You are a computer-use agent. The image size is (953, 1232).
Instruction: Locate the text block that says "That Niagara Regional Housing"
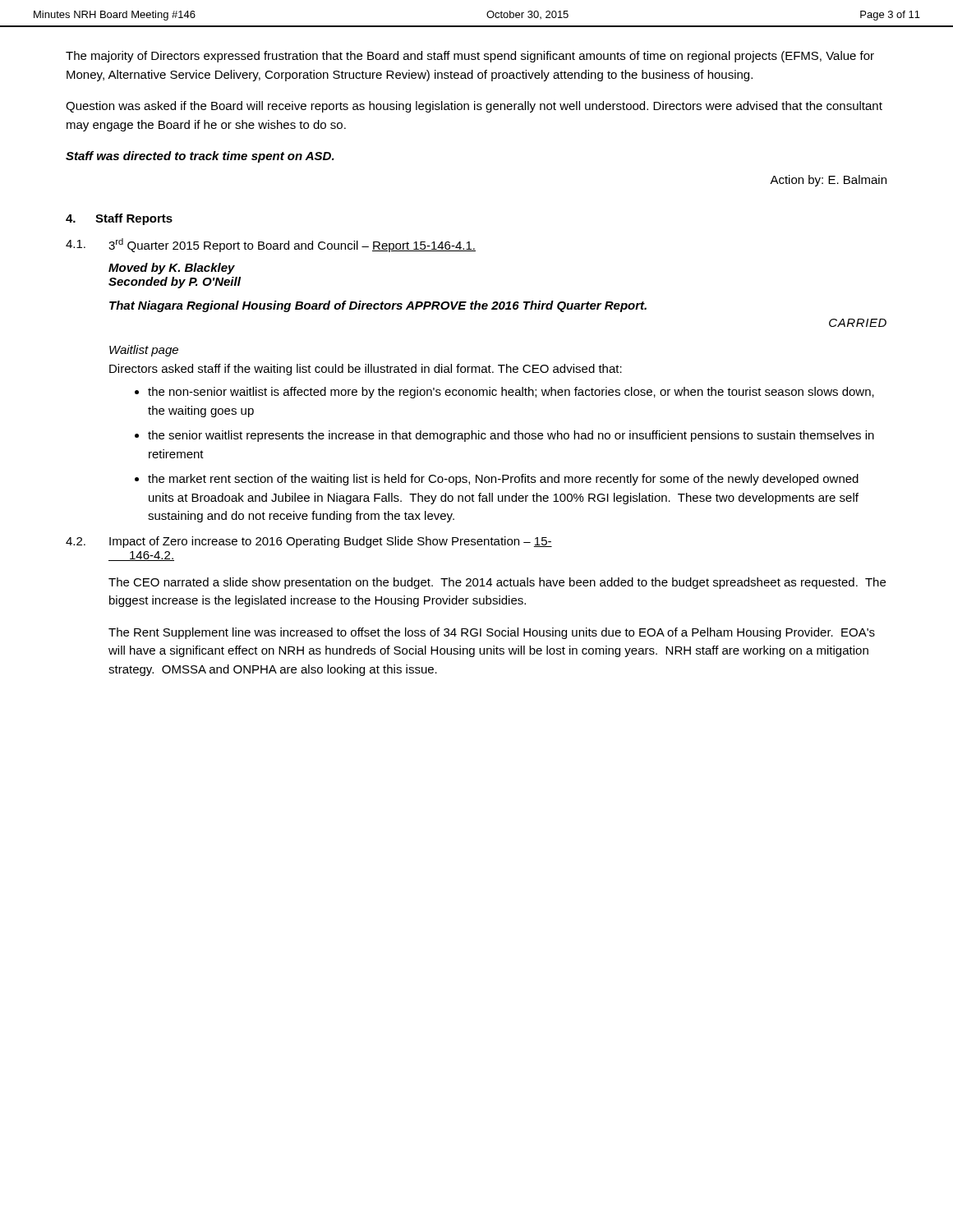378,305
